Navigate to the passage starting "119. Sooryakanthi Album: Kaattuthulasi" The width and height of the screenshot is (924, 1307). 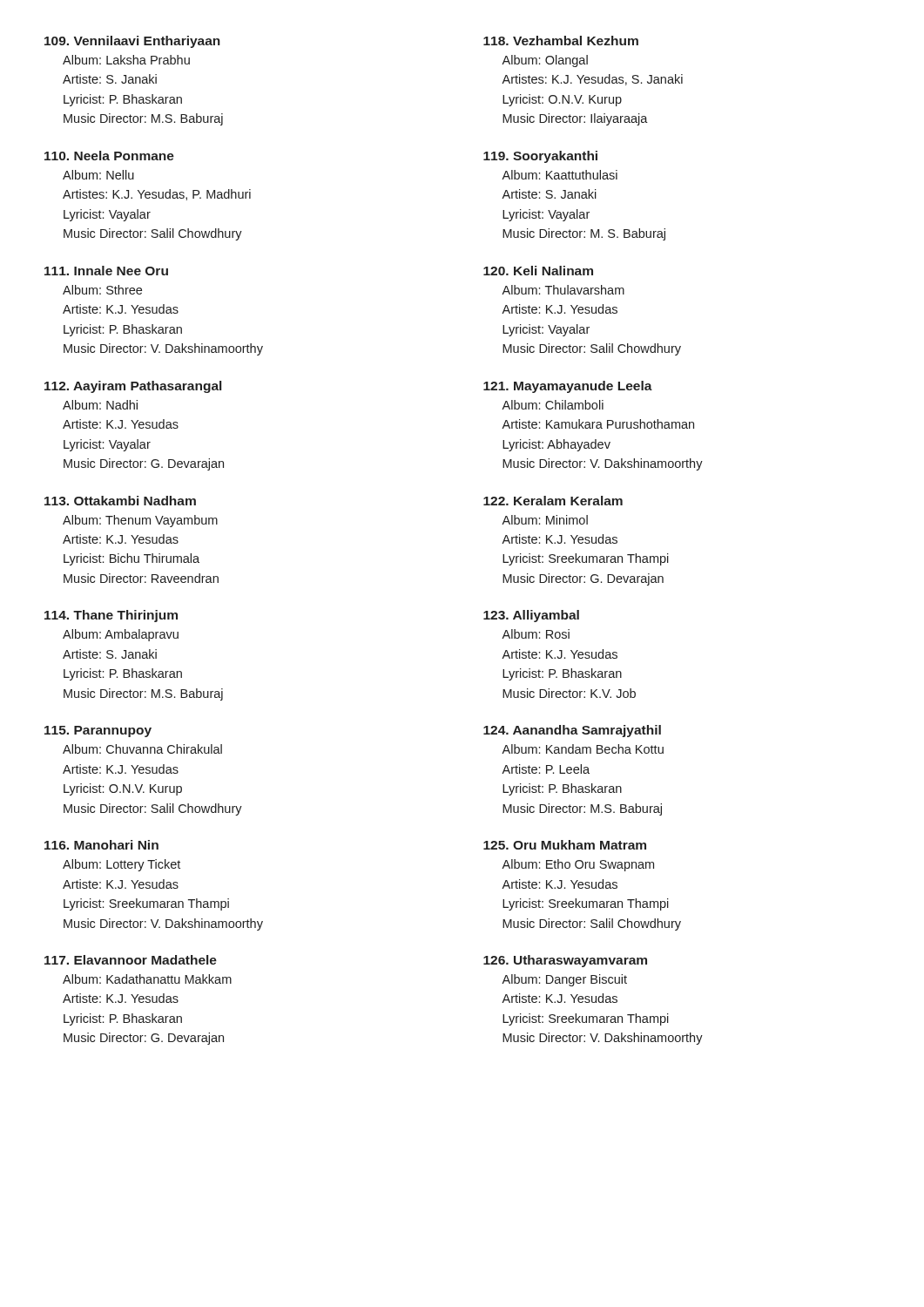(x=540, y=157)
